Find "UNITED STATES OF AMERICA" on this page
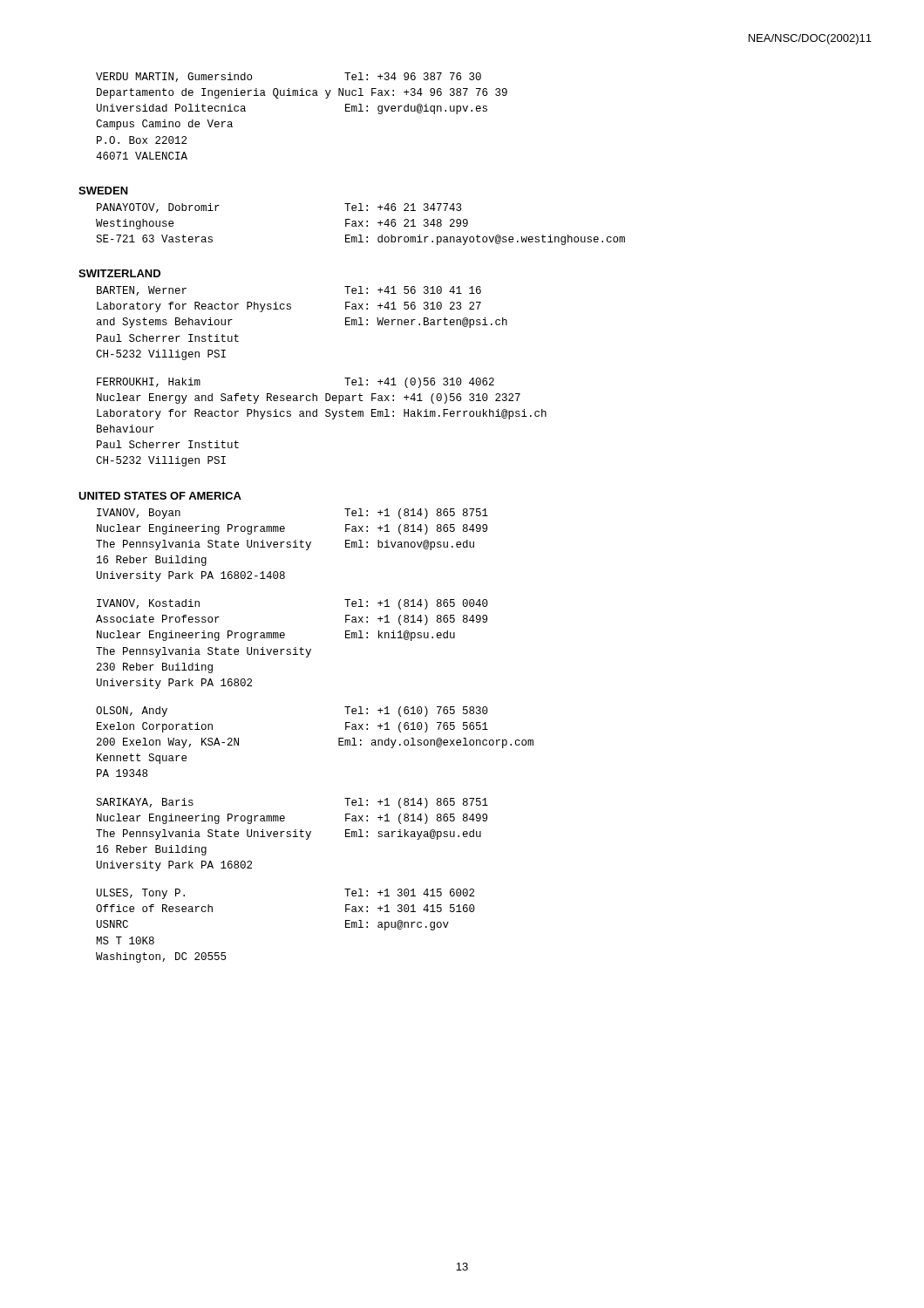The width and height of the screenshot is (924, 1308). 160,495
